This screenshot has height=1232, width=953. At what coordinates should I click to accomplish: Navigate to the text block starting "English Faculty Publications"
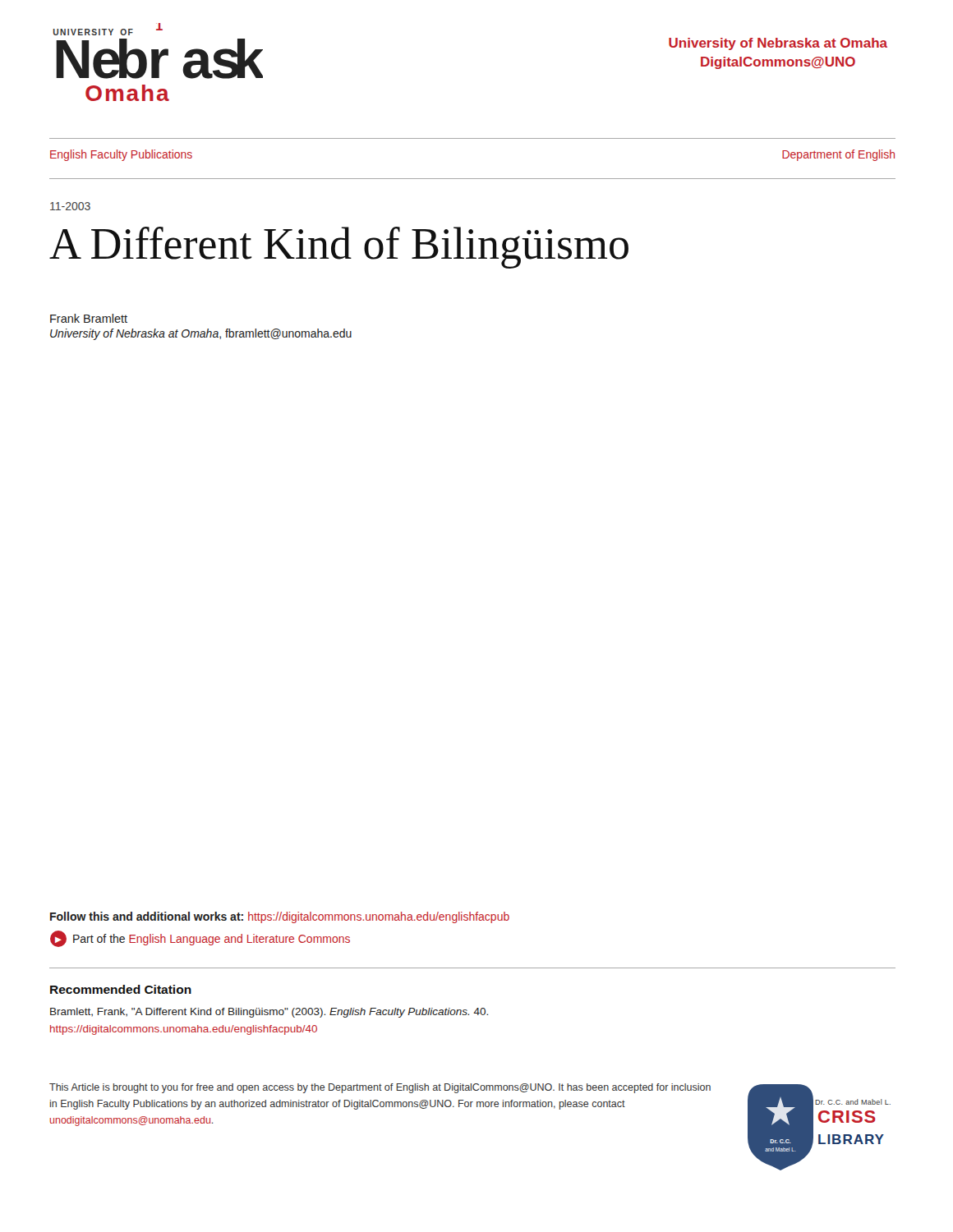[121, 154]
